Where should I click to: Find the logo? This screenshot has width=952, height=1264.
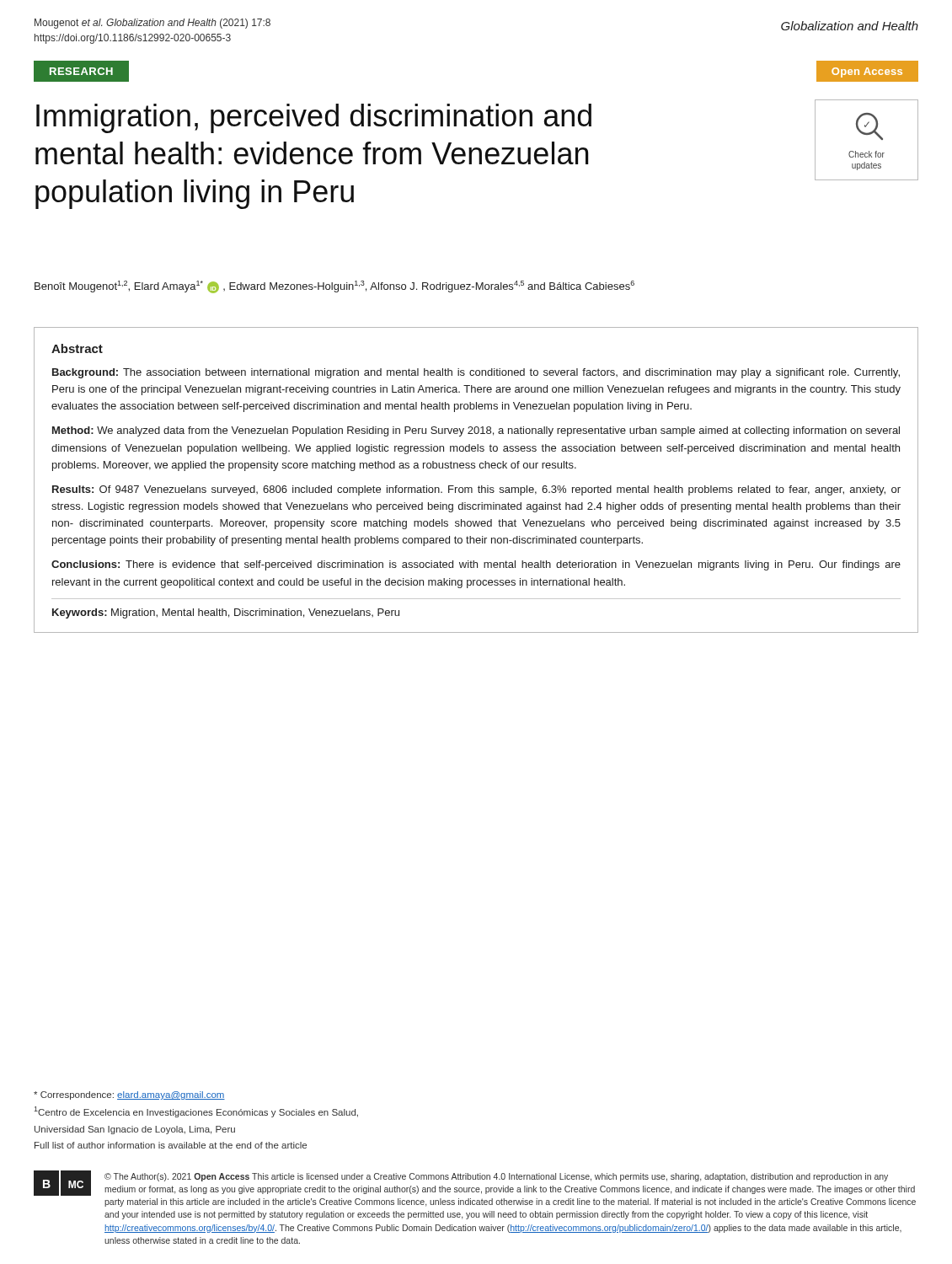(x=62, y=1184)
